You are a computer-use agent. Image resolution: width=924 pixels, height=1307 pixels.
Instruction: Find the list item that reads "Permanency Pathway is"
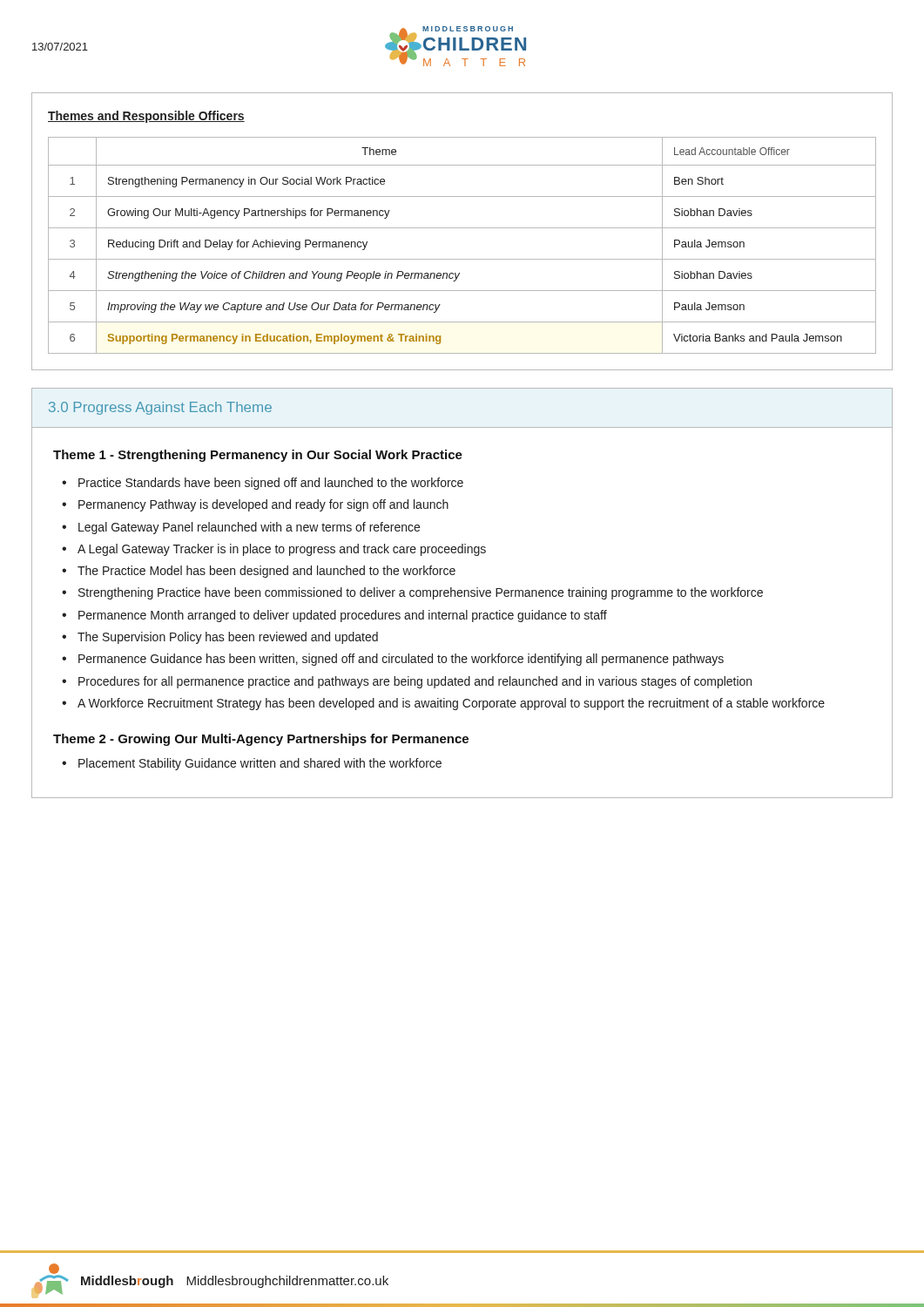[x=263, y=505]
